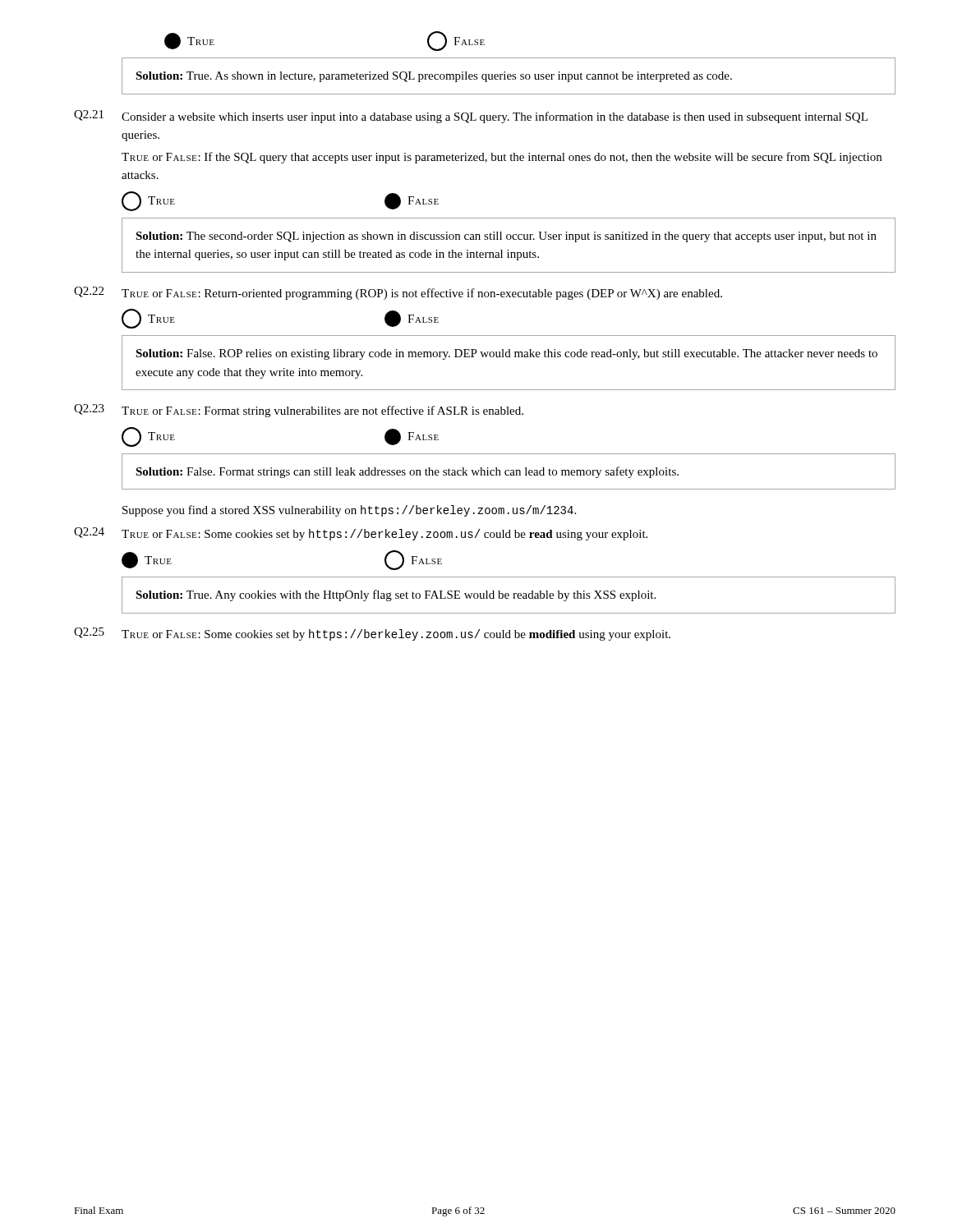Navigate to the text block starting "Q2.21 Consider a website which"
Viewport: 953px width, 1232px height.
471,117
